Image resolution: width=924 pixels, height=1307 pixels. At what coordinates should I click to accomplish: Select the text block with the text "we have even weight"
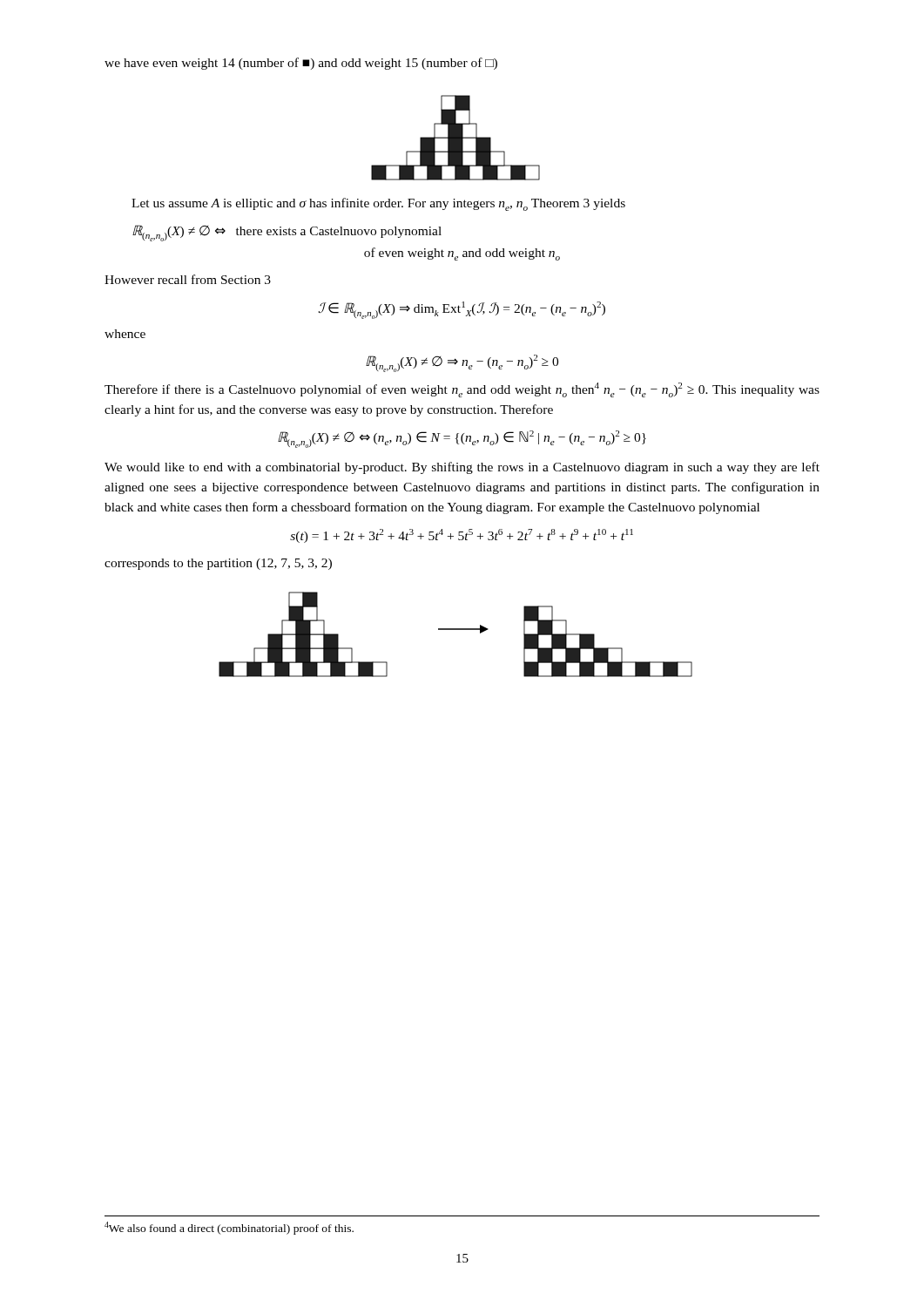point(301,62)
